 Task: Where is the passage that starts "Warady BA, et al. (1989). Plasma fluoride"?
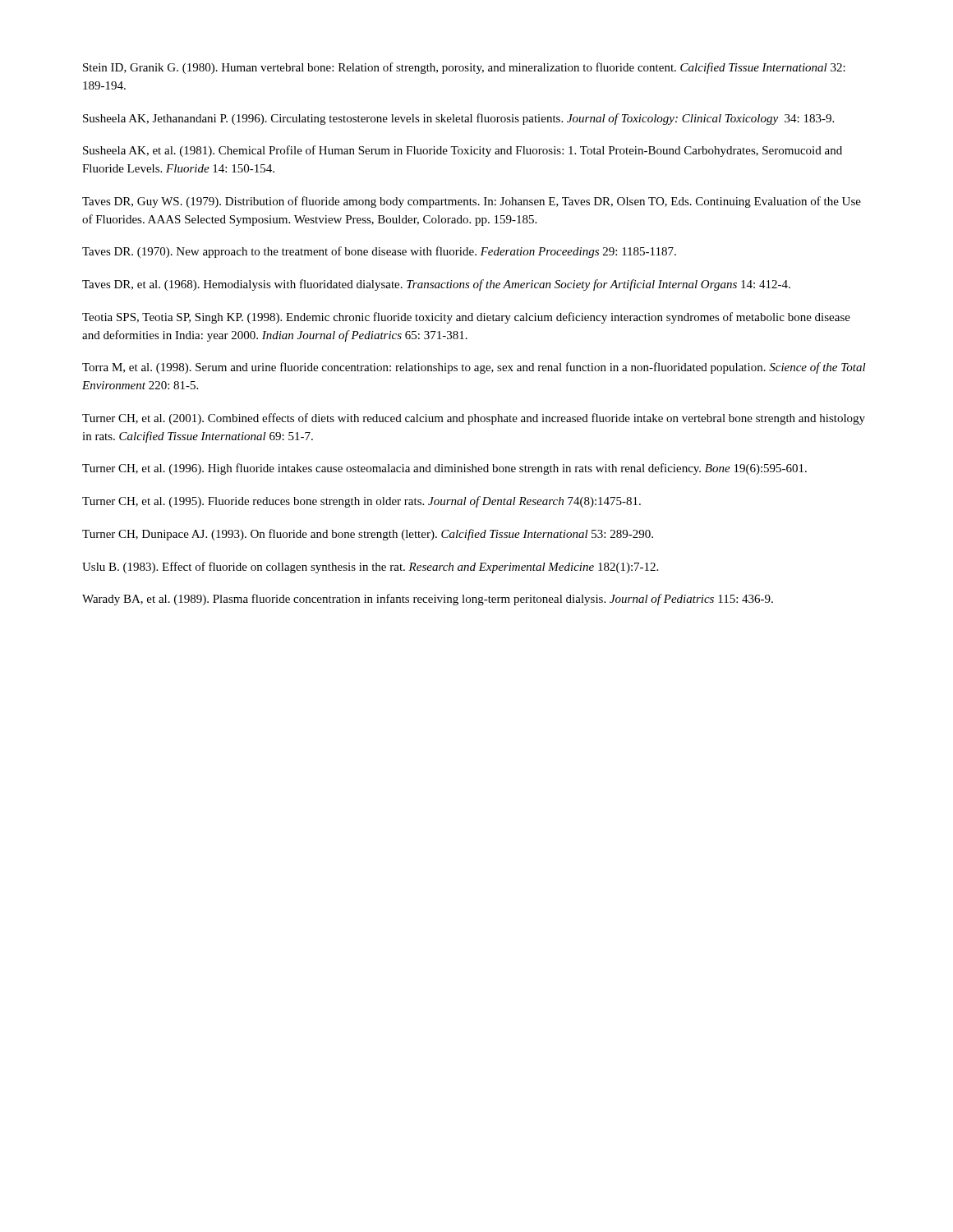click(428, 599)
